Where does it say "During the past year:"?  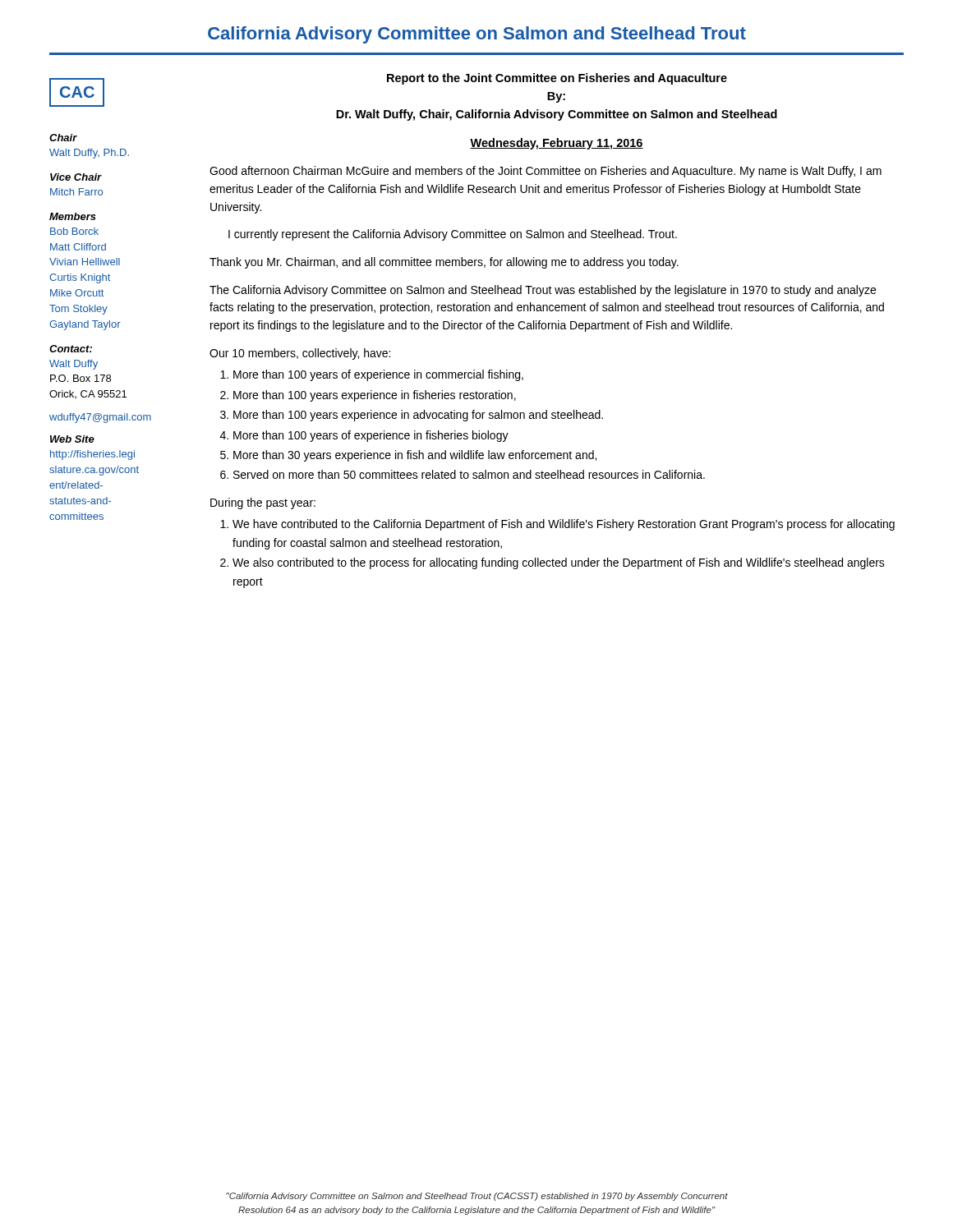[x=263, y=502]
